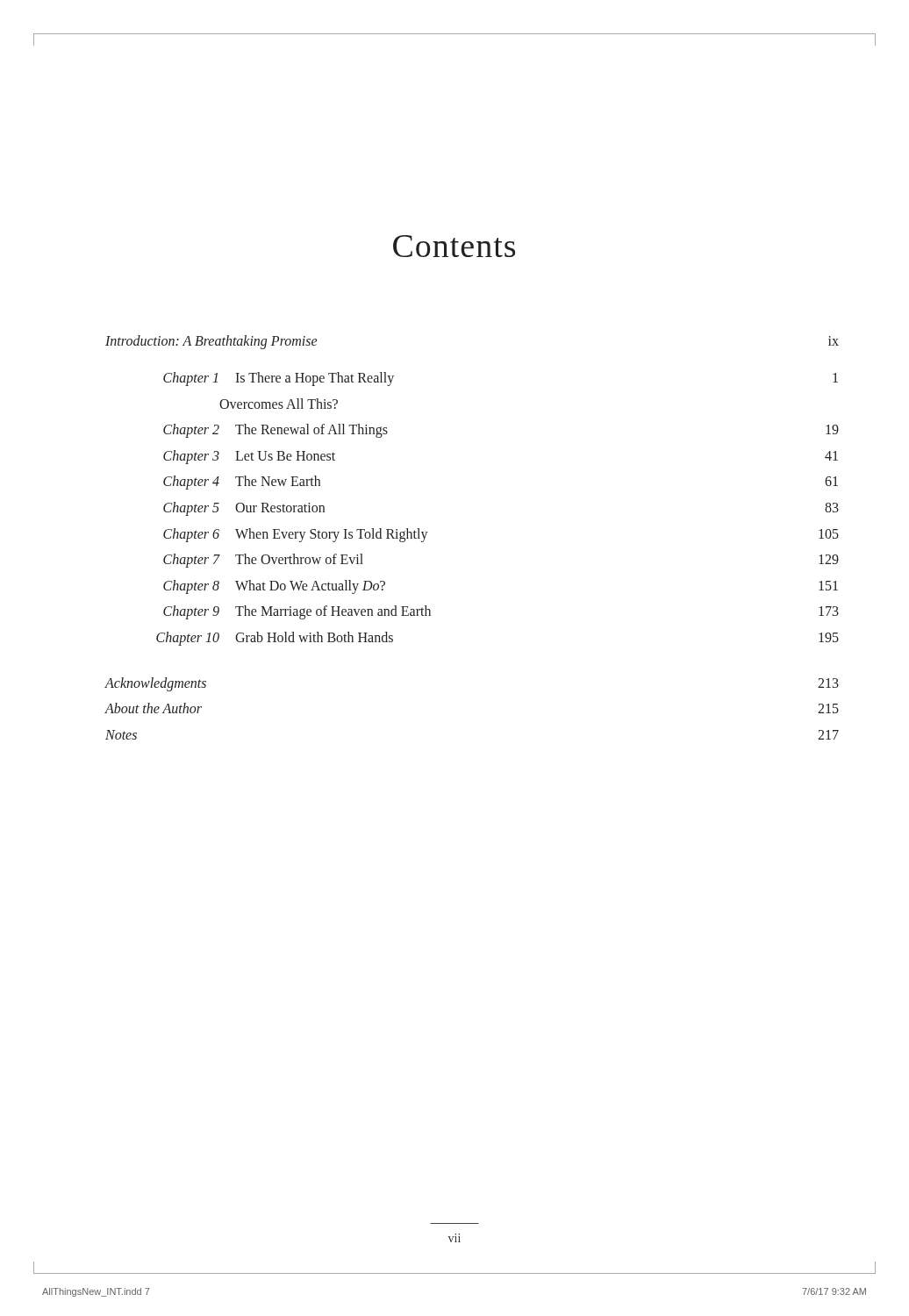909x1316 pixels.
Task: Find "About the Author 215" on this page
Action: click(x=156, y=708)
